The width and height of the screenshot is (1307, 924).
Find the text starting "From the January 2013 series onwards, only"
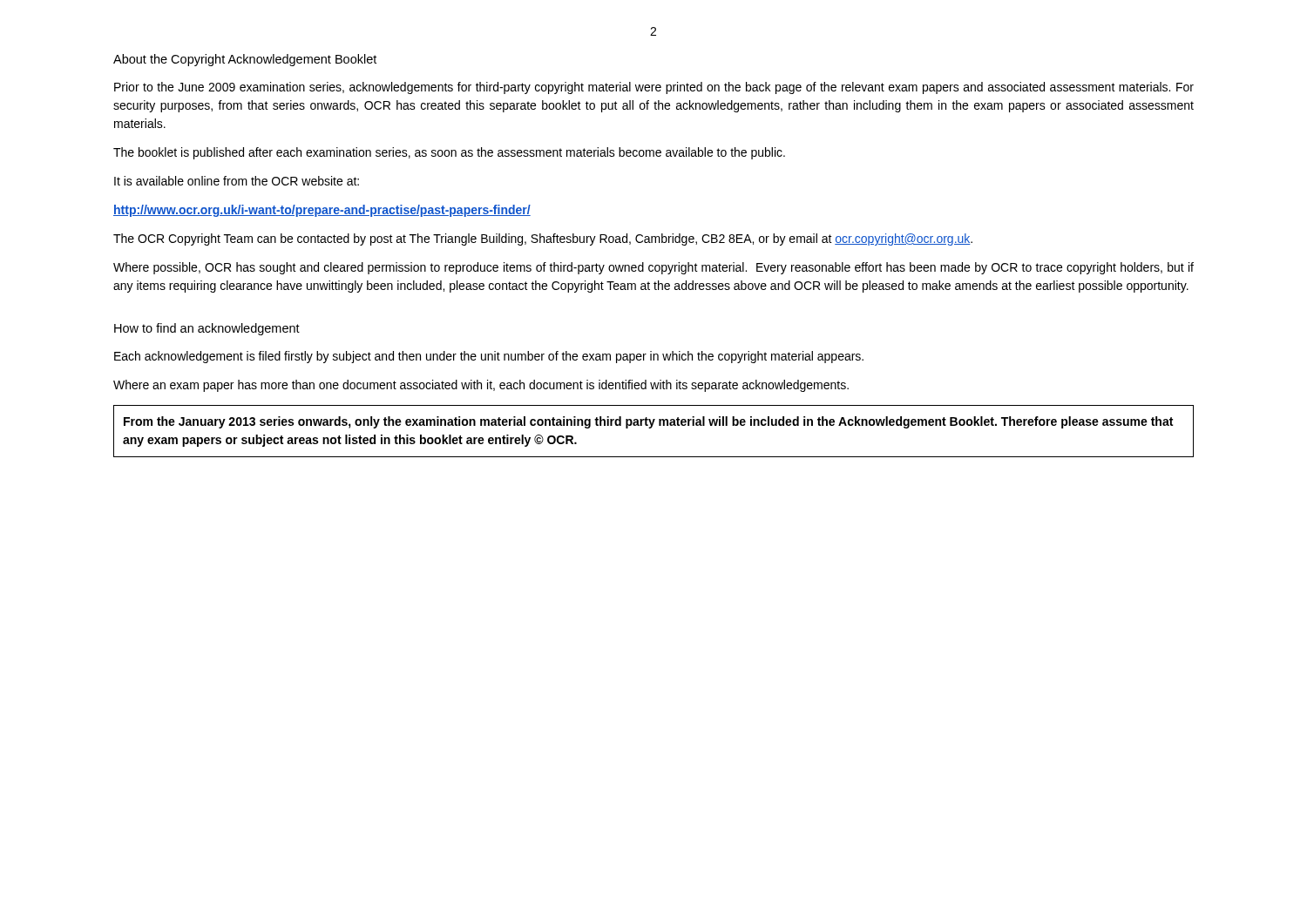tap(648, 431)
